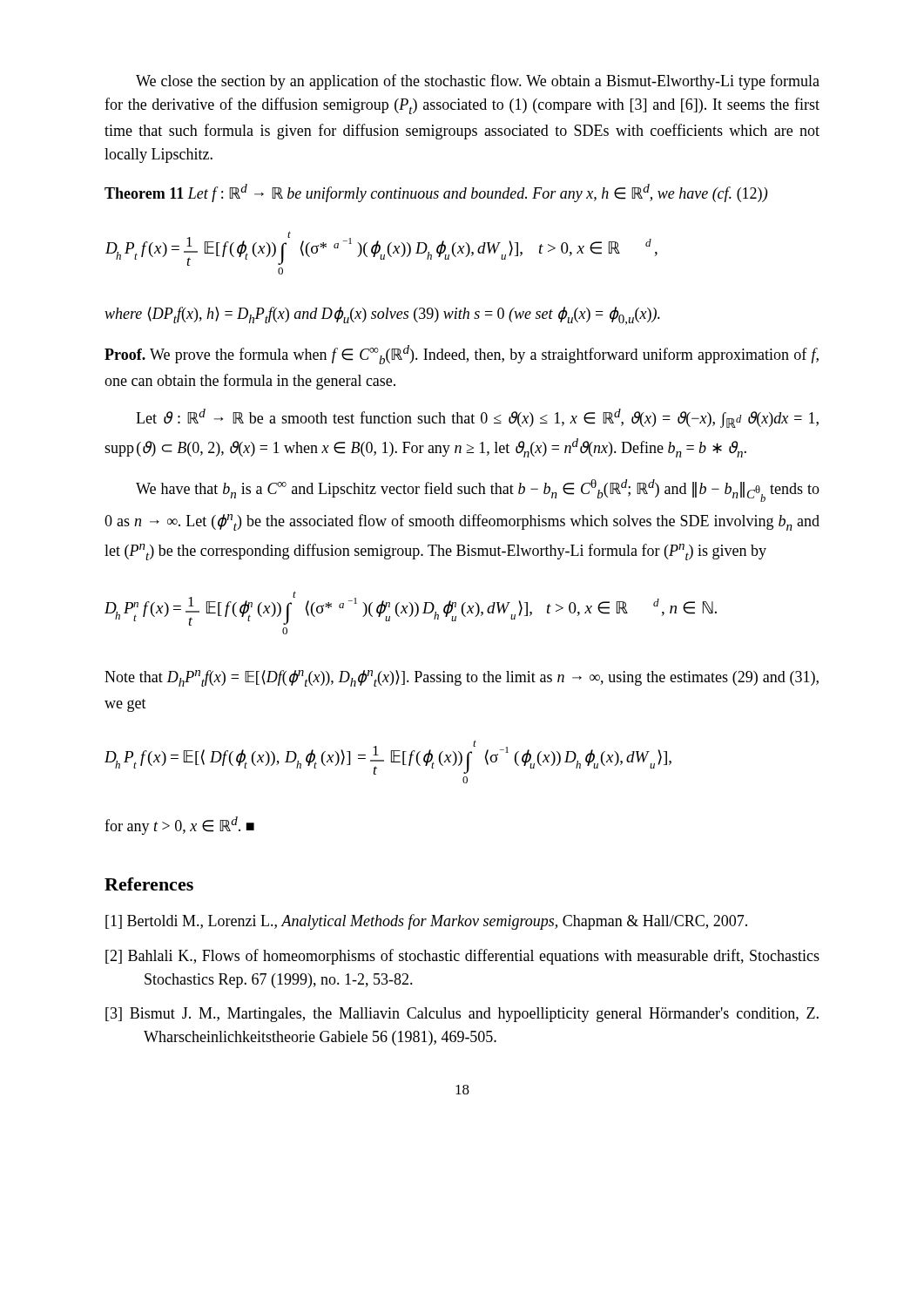Find the block on this page that starts "for any t > 0, x"
This screenshot has width=924, height=1307.
tap(179, 826)
